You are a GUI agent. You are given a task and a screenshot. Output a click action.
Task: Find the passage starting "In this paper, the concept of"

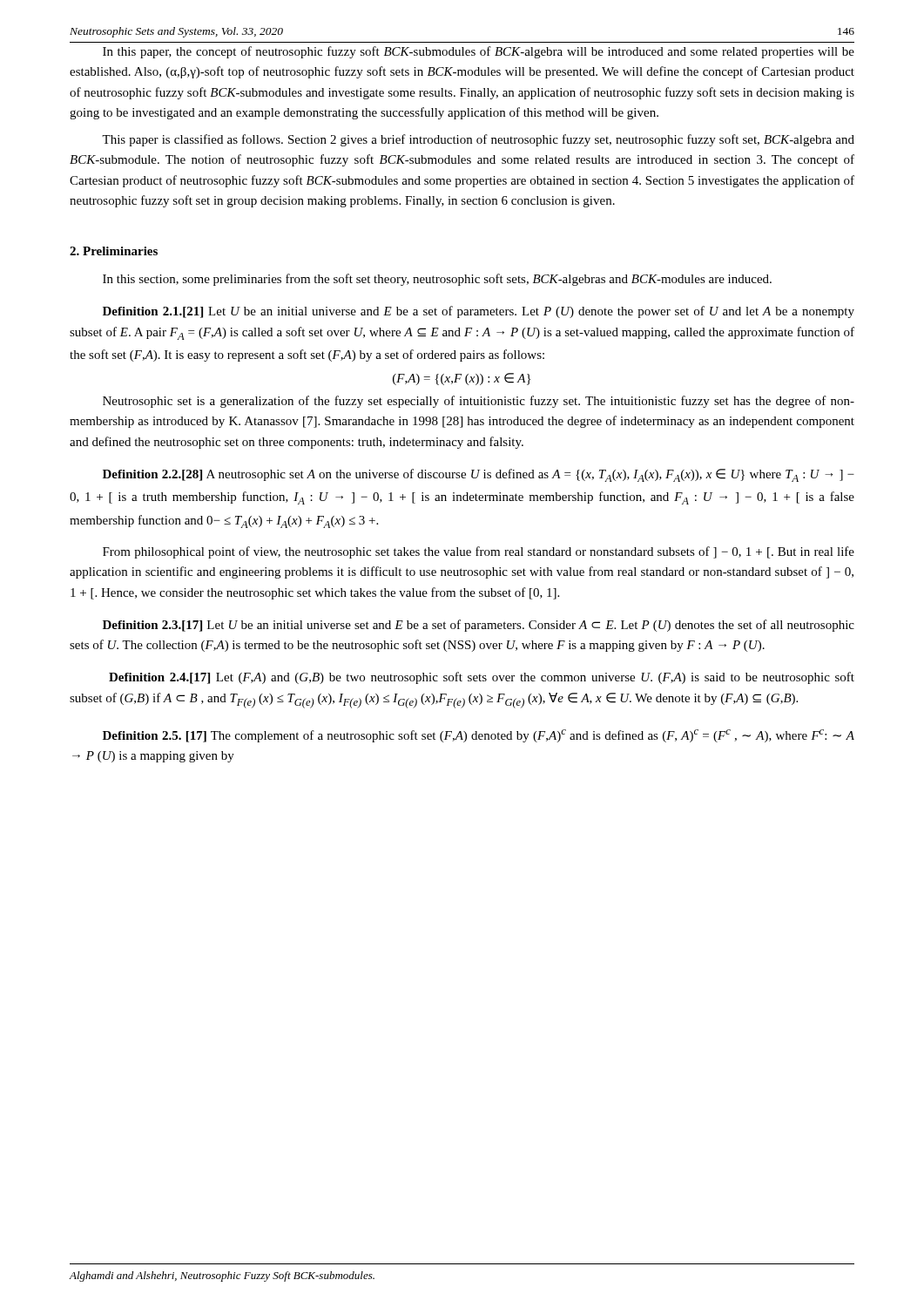point(462,82)
